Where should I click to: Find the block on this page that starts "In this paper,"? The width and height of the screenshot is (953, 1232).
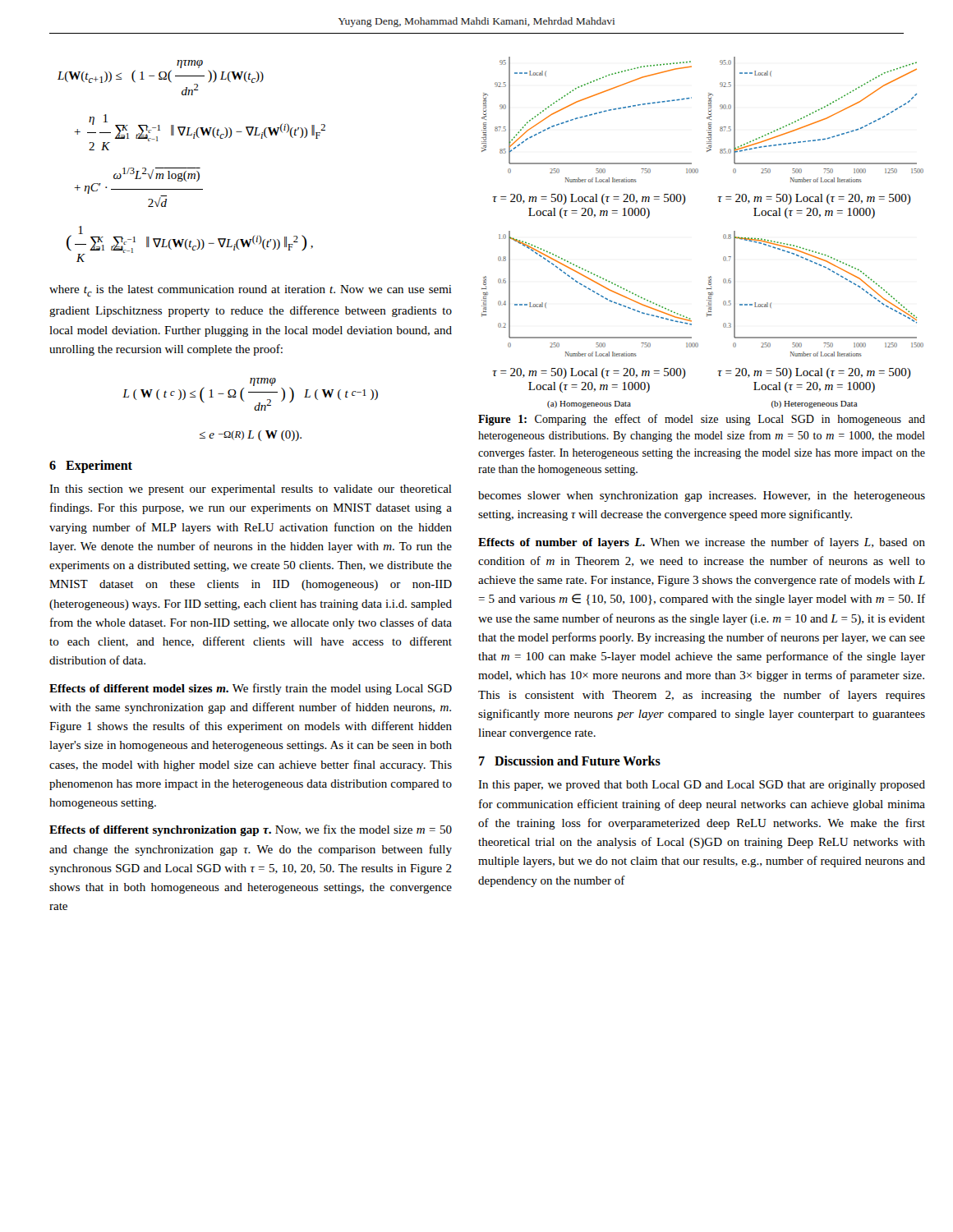702,832
